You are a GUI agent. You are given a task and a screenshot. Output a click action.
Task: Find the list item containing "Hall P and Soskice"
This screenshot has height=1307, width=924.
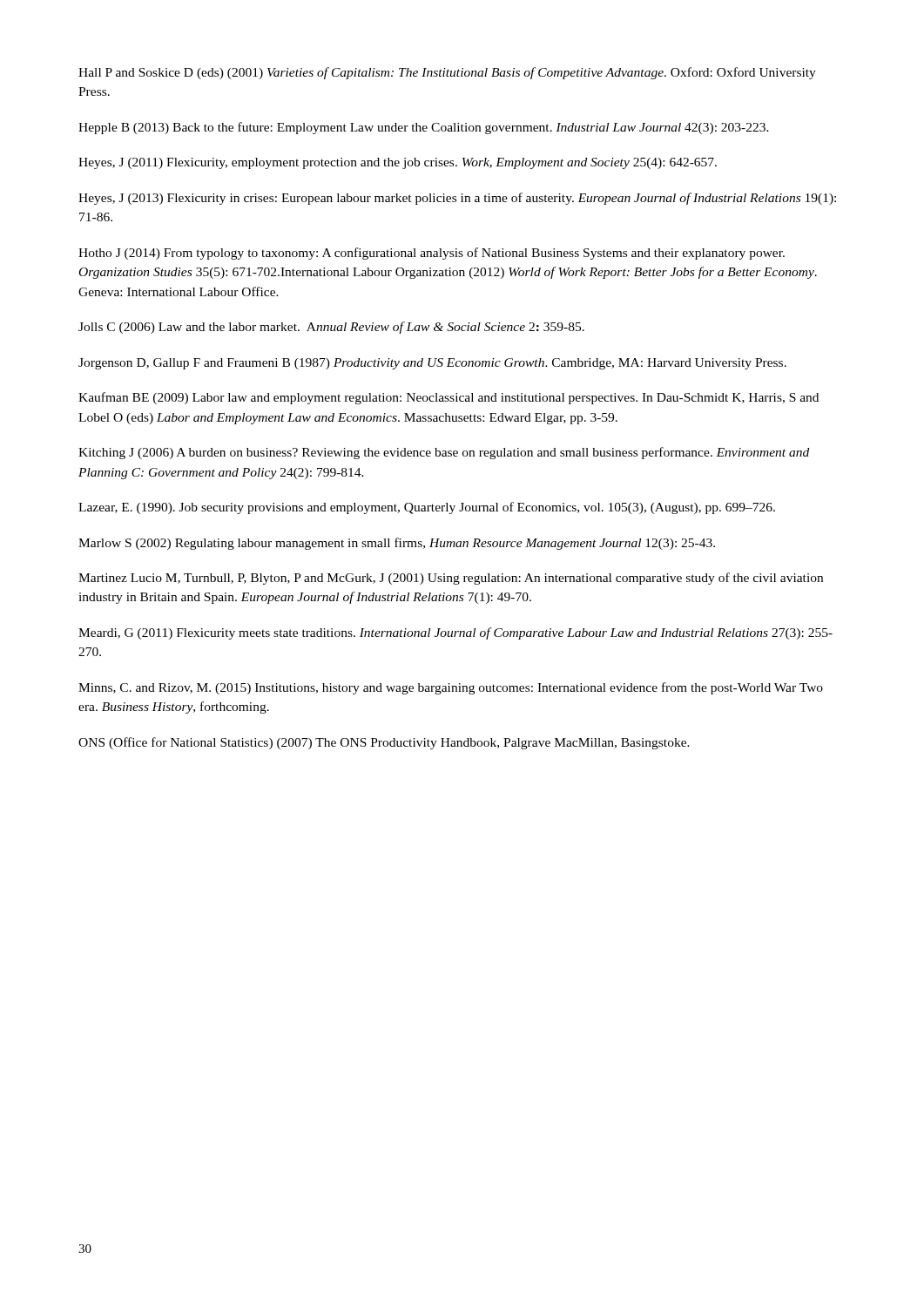[x=447, y=82]
